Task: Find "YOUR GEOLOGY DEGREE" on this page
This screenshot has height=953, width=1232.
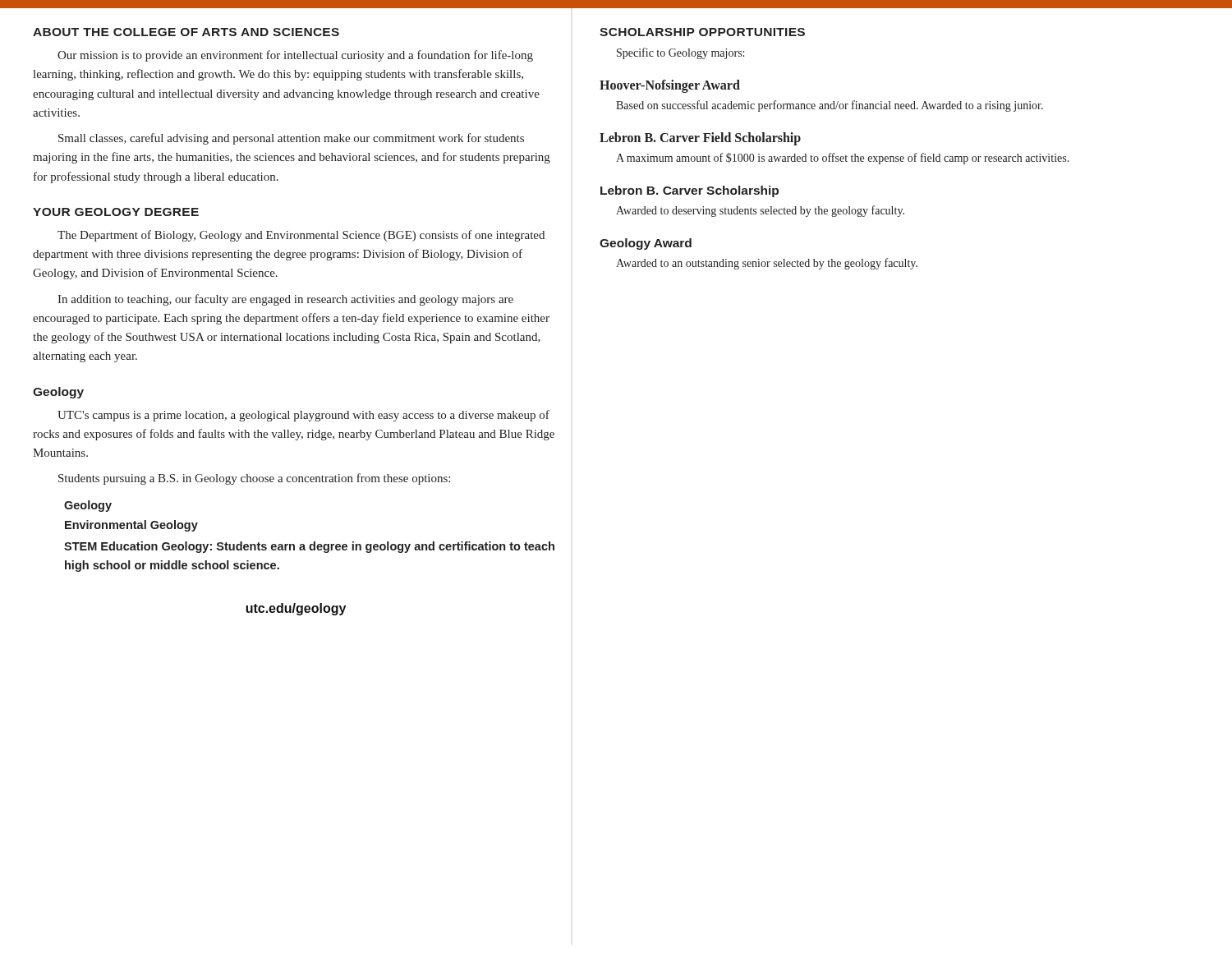Action: coord(116,211)
